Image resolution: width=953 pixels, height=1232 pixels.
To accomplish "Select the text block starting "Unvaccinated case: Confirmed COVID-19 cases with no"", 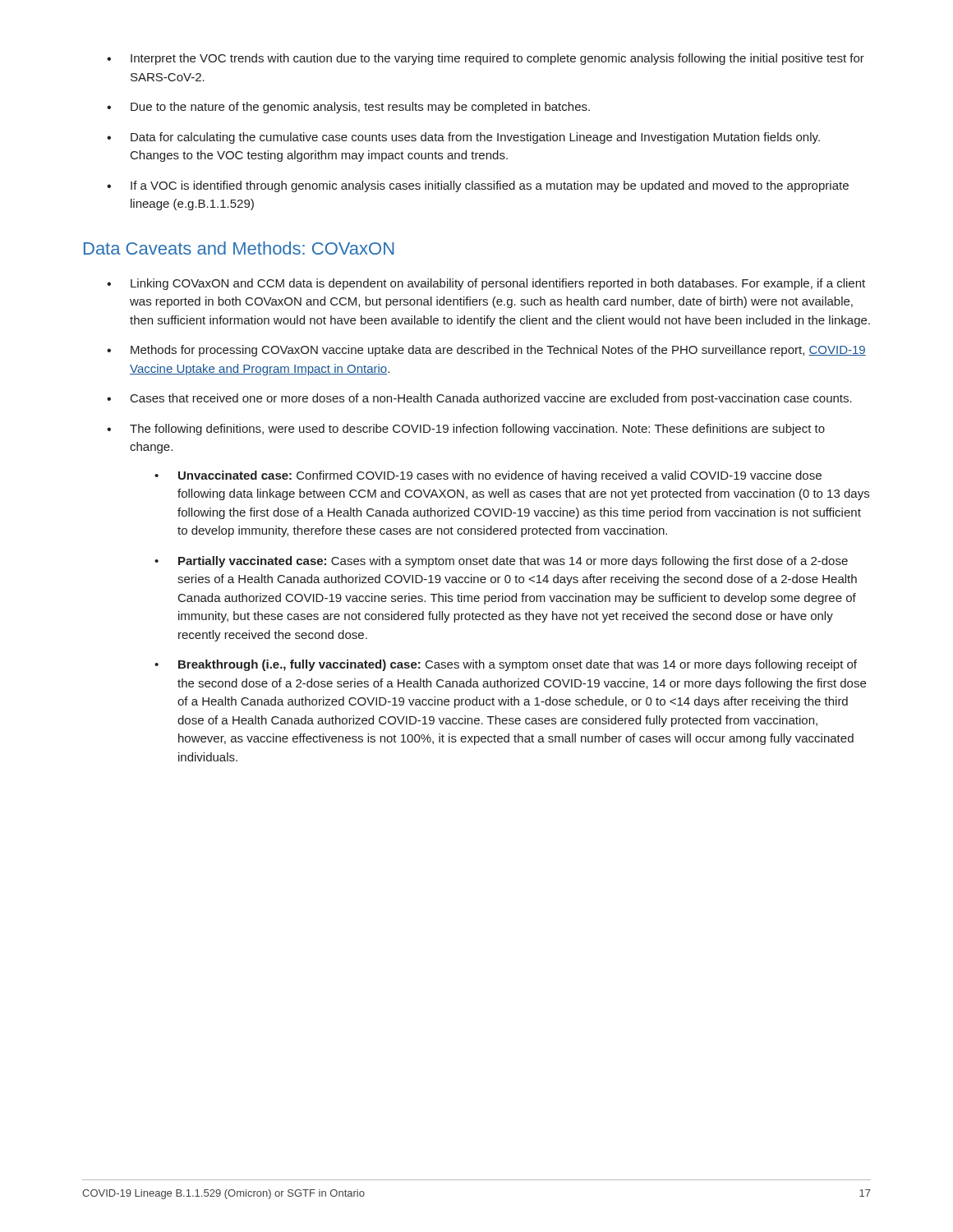I will [524, 502].
